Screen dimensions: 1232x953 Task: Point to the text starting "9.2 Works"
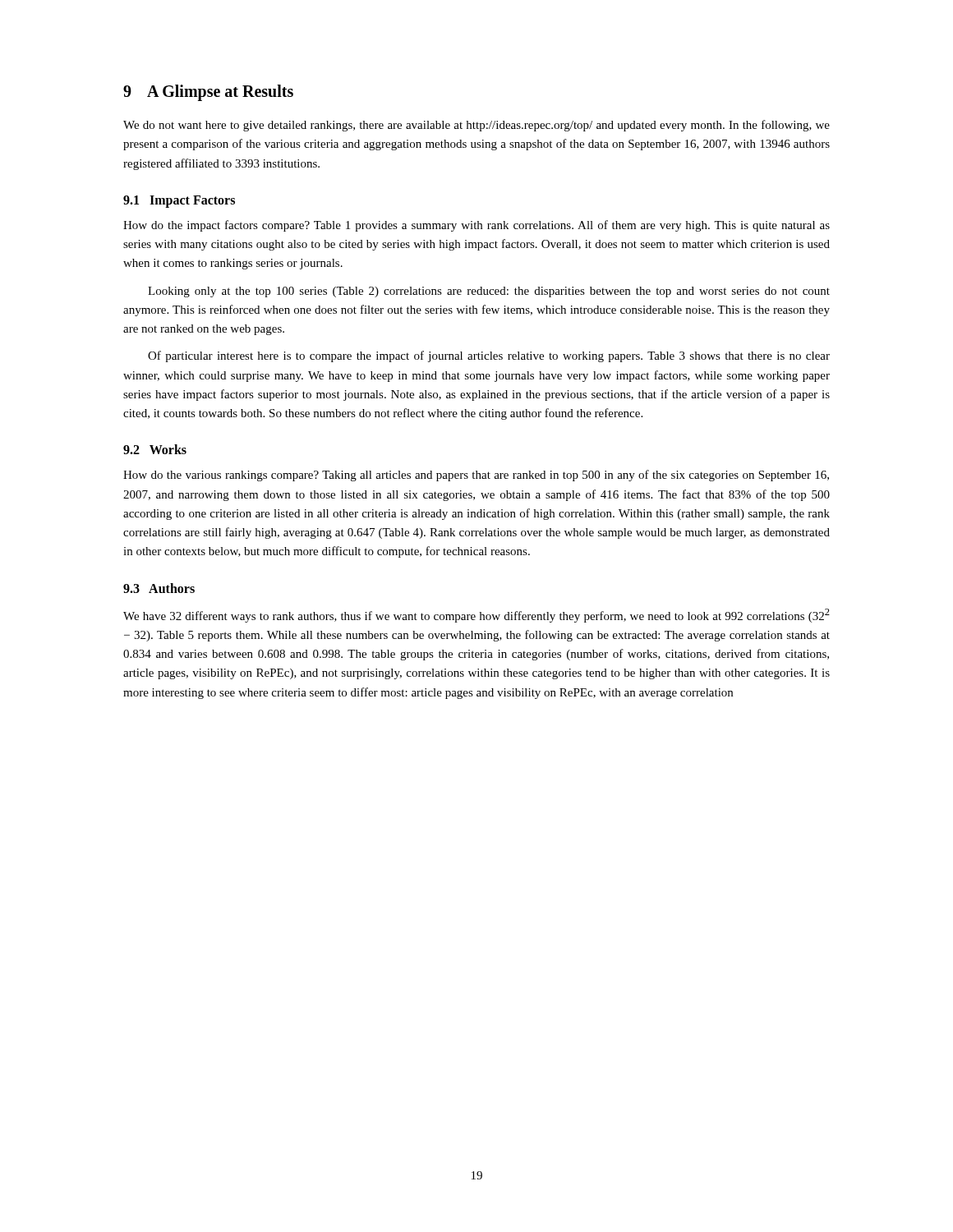click(155, 449)
